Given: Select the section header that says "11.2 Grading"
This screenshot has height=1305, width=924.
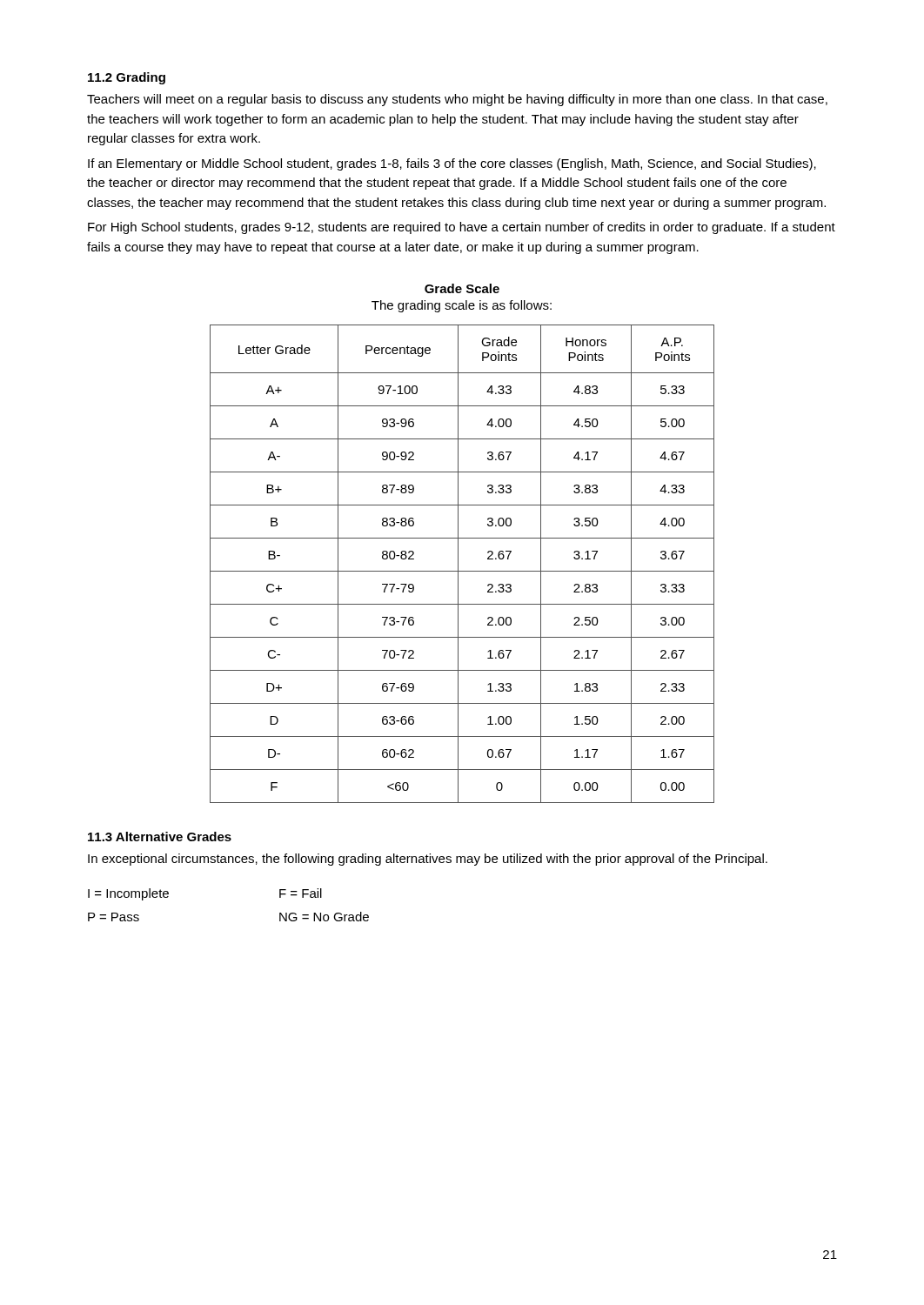Looking at the screenshot, I should click(x=127, y=77).
